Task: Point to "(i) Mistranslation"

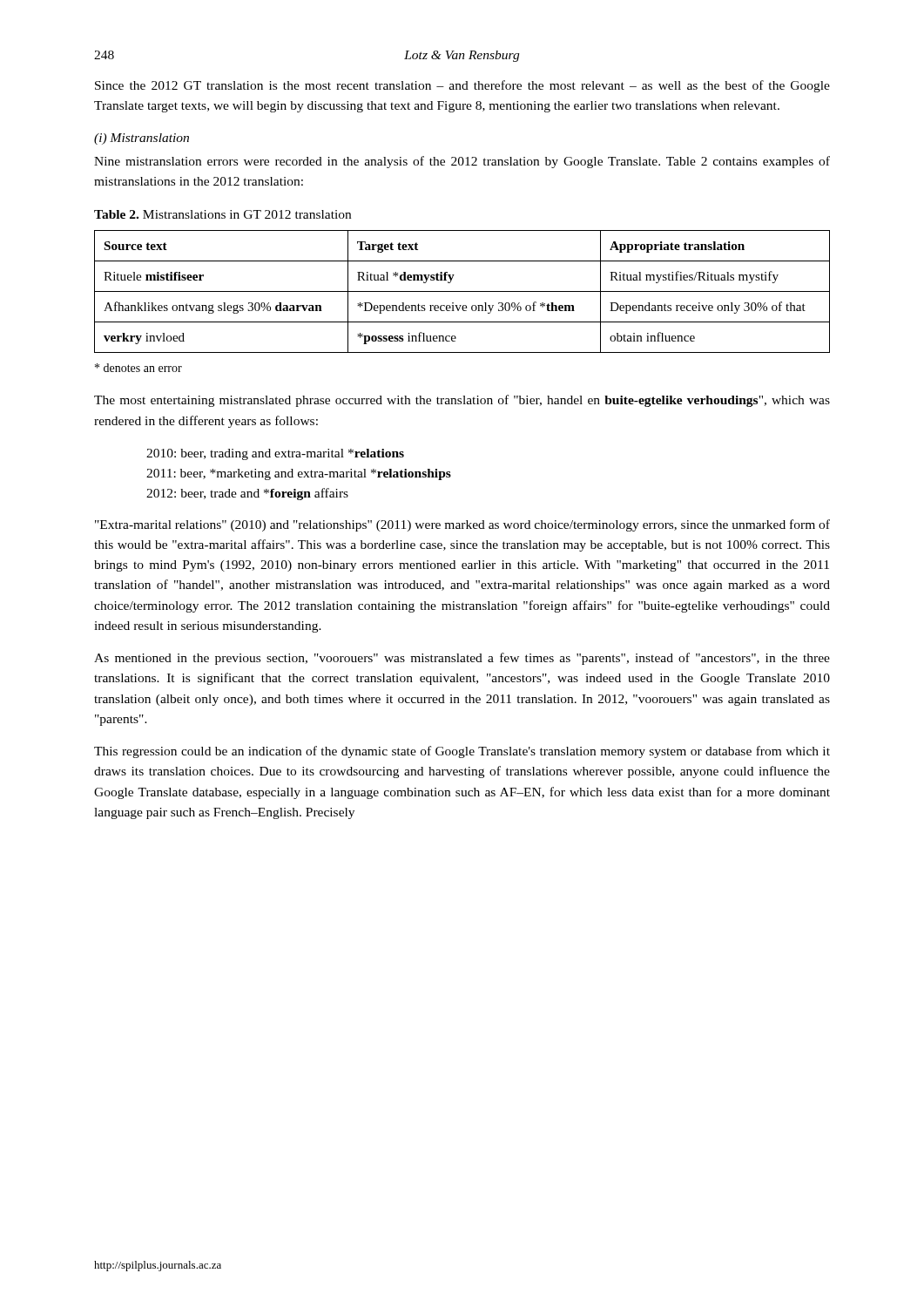Action: pyautogui.click(x=142, y=137)
